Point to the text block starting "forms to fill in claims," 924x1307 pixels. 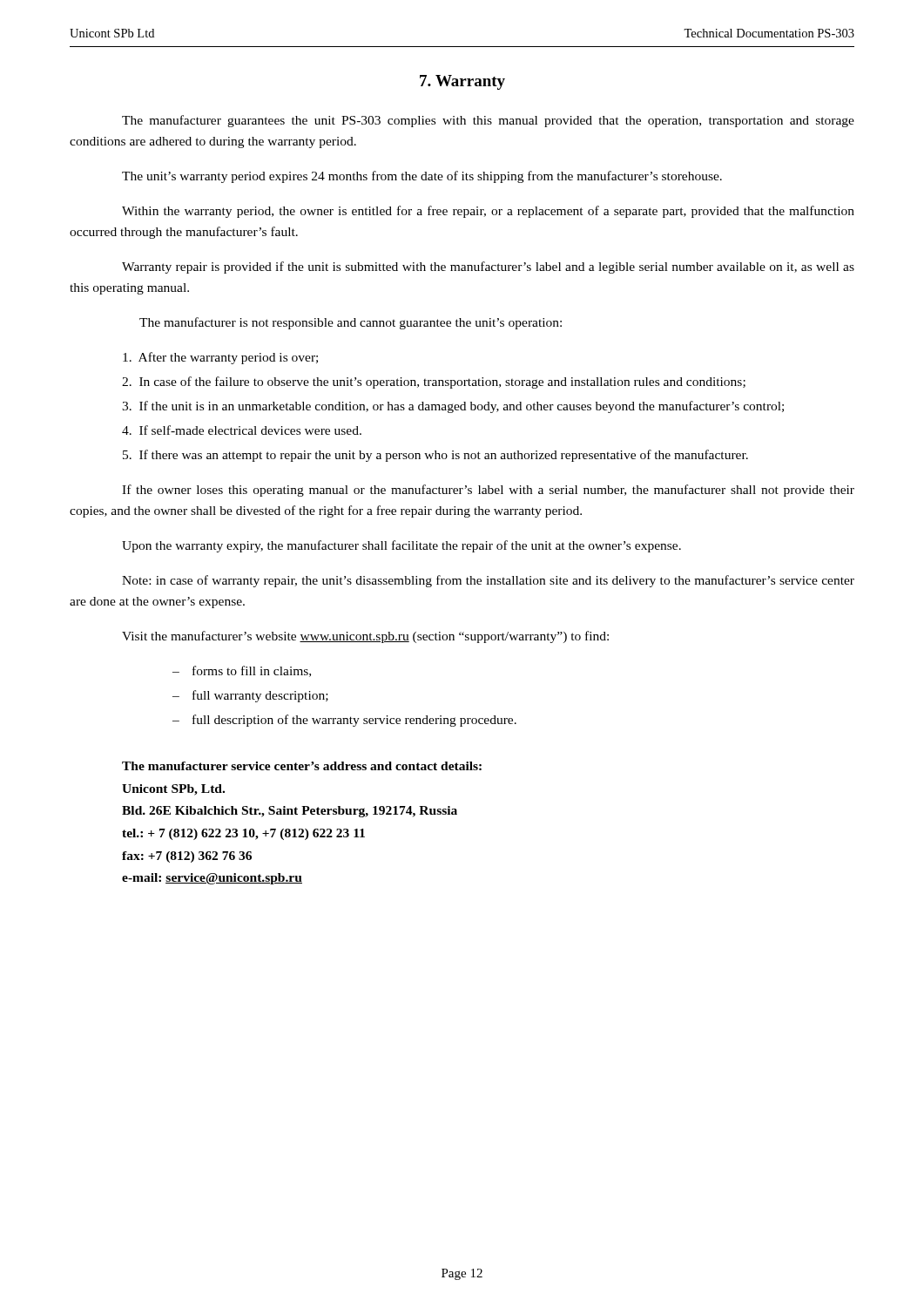point(252,671)
